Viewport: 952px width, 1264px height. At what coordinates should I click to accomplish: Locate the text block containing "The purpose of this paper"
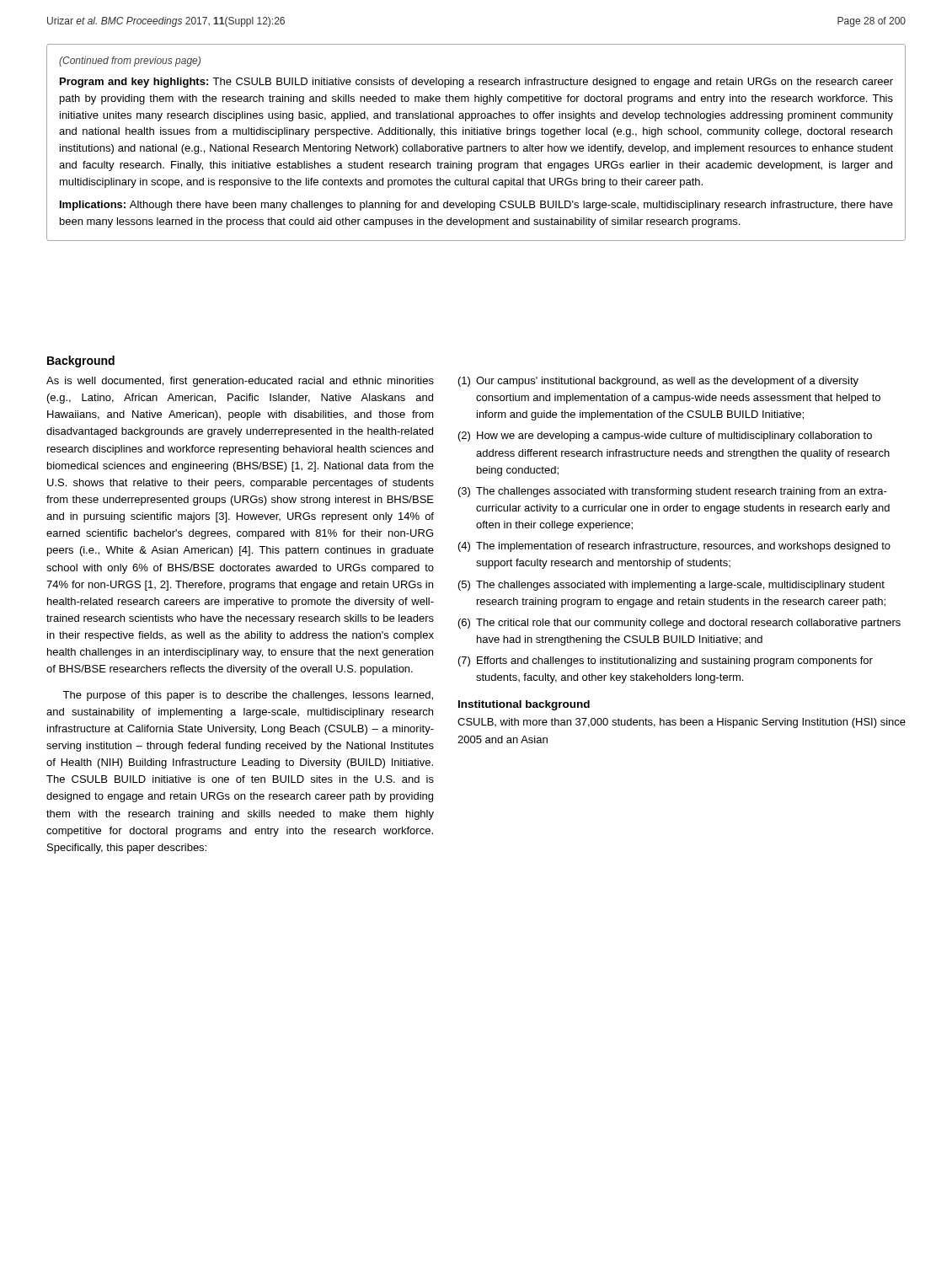click(240, 771)
